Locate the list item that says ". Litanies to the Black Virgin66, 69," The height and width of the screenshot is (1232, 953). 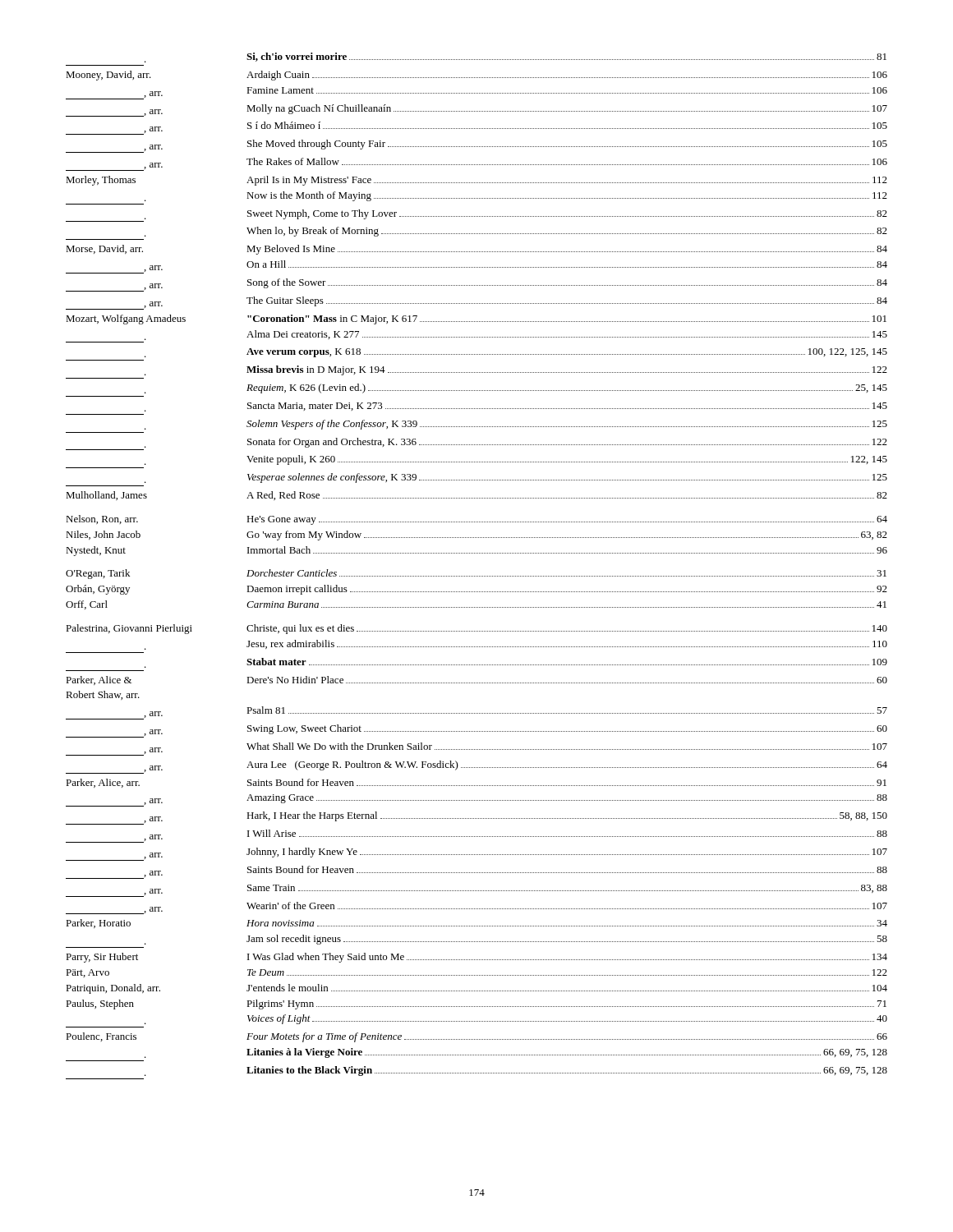pyautogui.click(x=476, y=1072)
